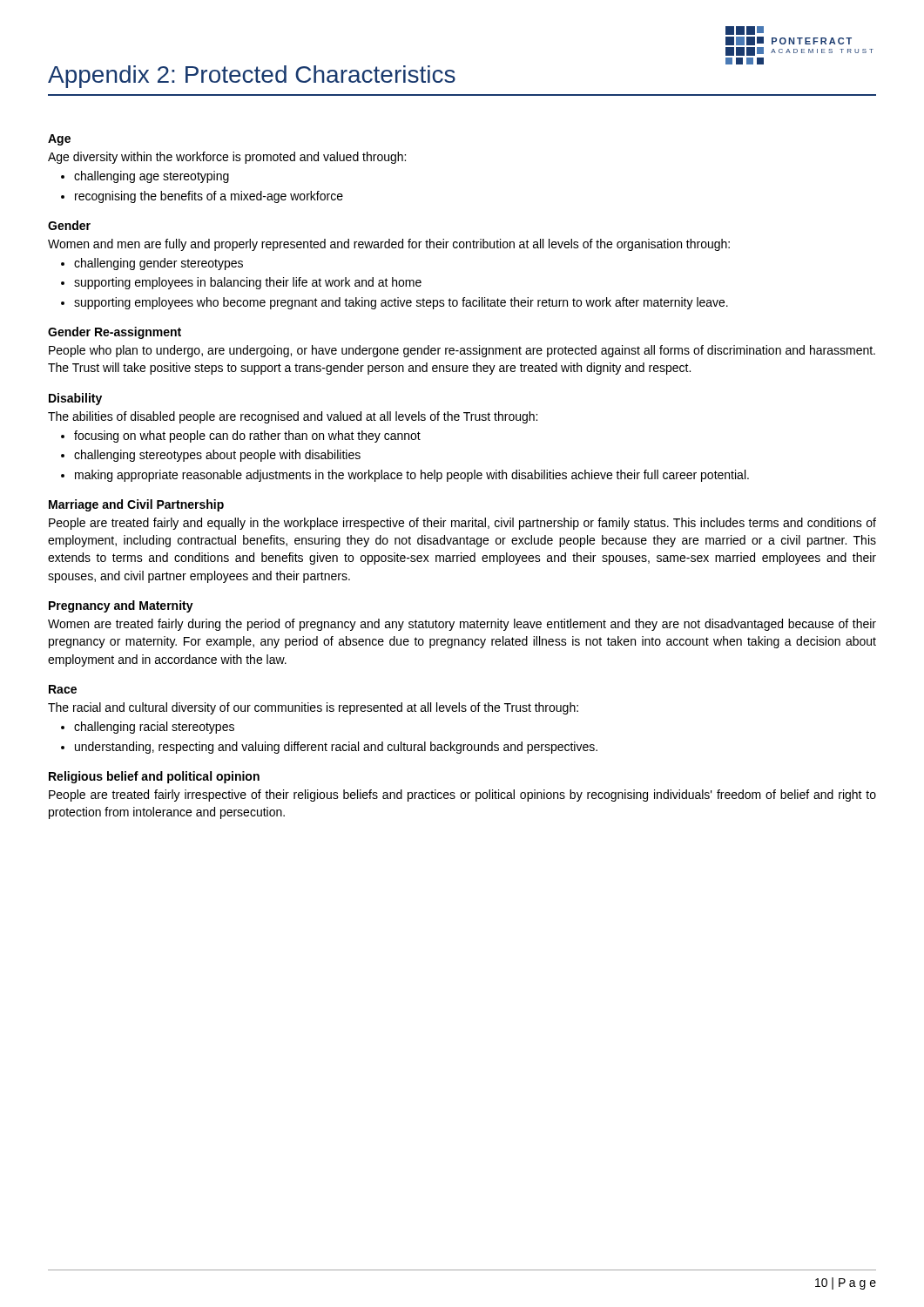Select the element starting "People are treated fairly irrespective of their religious"

pyautogui.click(x=462, y=803)
